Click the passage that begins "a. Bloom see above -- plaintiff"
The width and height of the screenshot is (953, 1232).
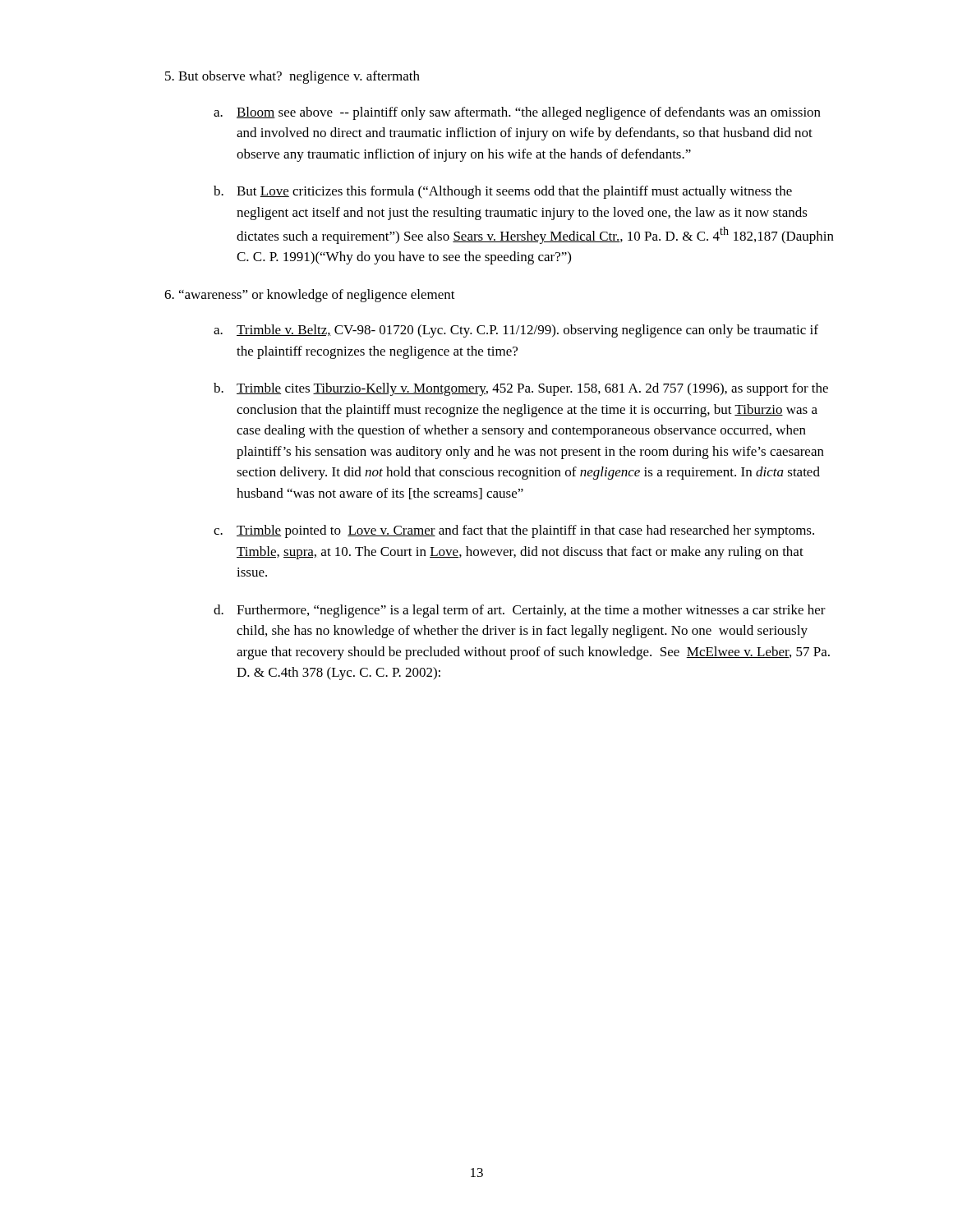(526, 133)
